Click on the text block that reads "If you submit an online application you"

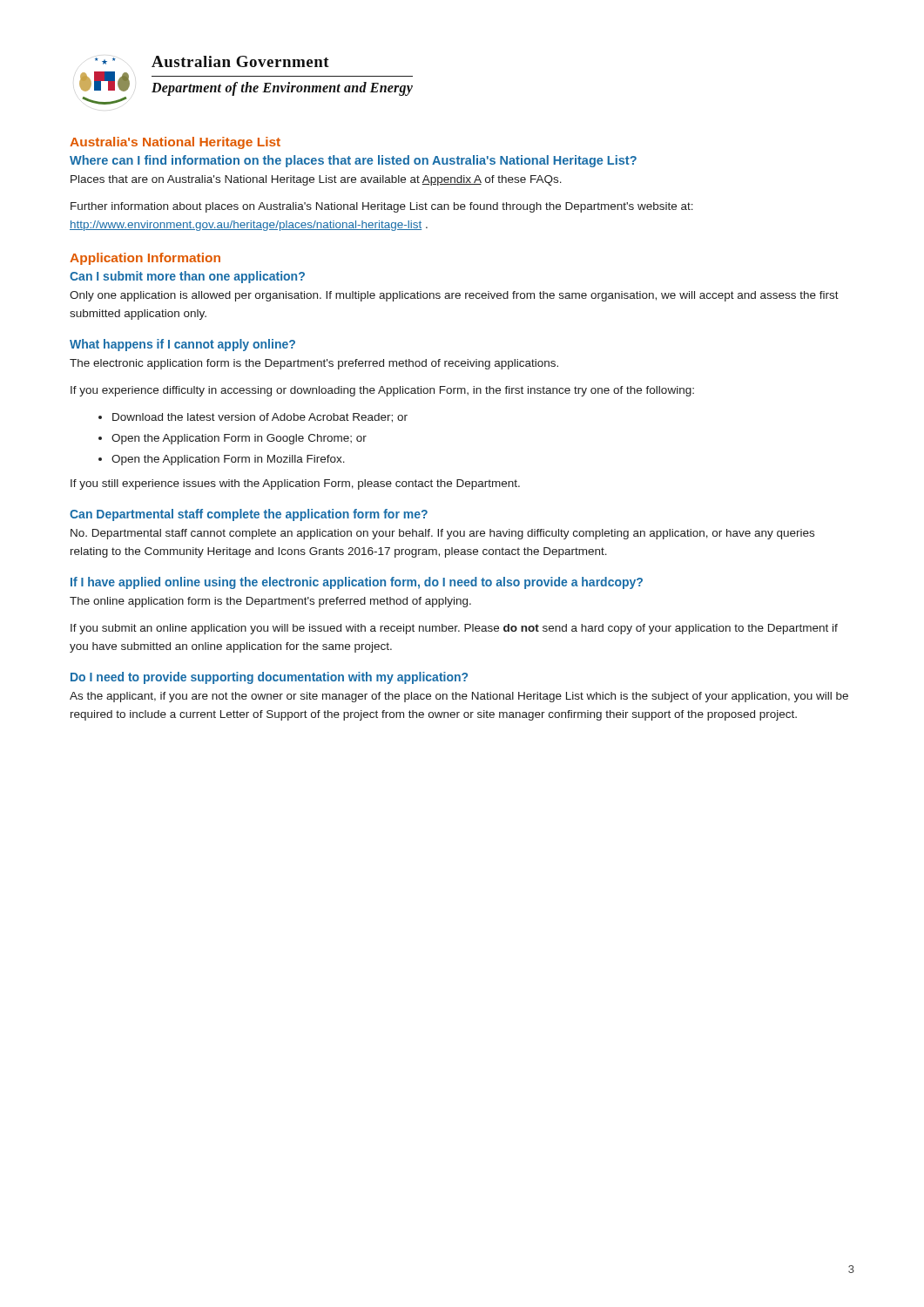coord(462,638)
